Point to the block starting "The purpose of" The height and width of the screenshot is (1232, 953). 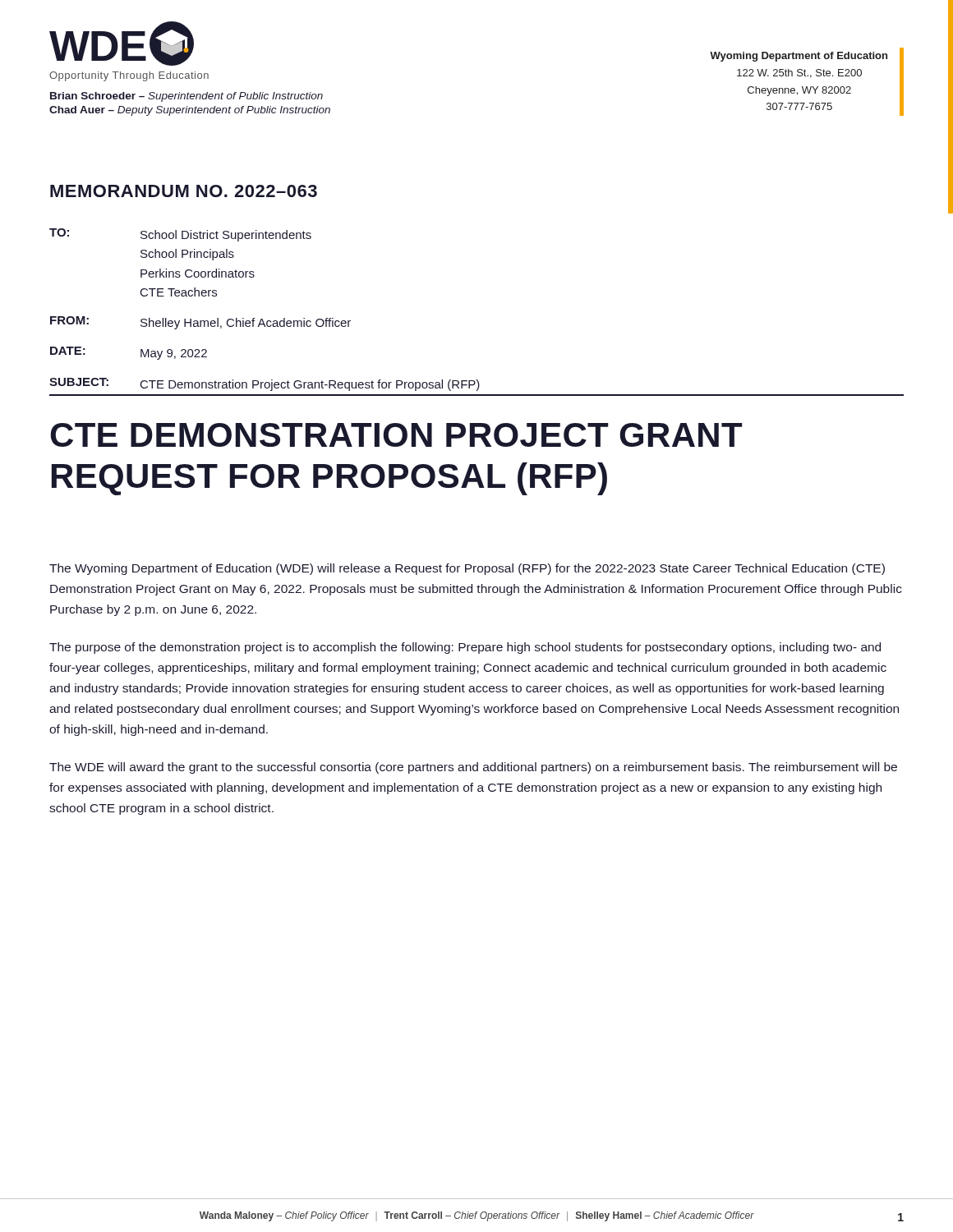[x=474, y=688]
